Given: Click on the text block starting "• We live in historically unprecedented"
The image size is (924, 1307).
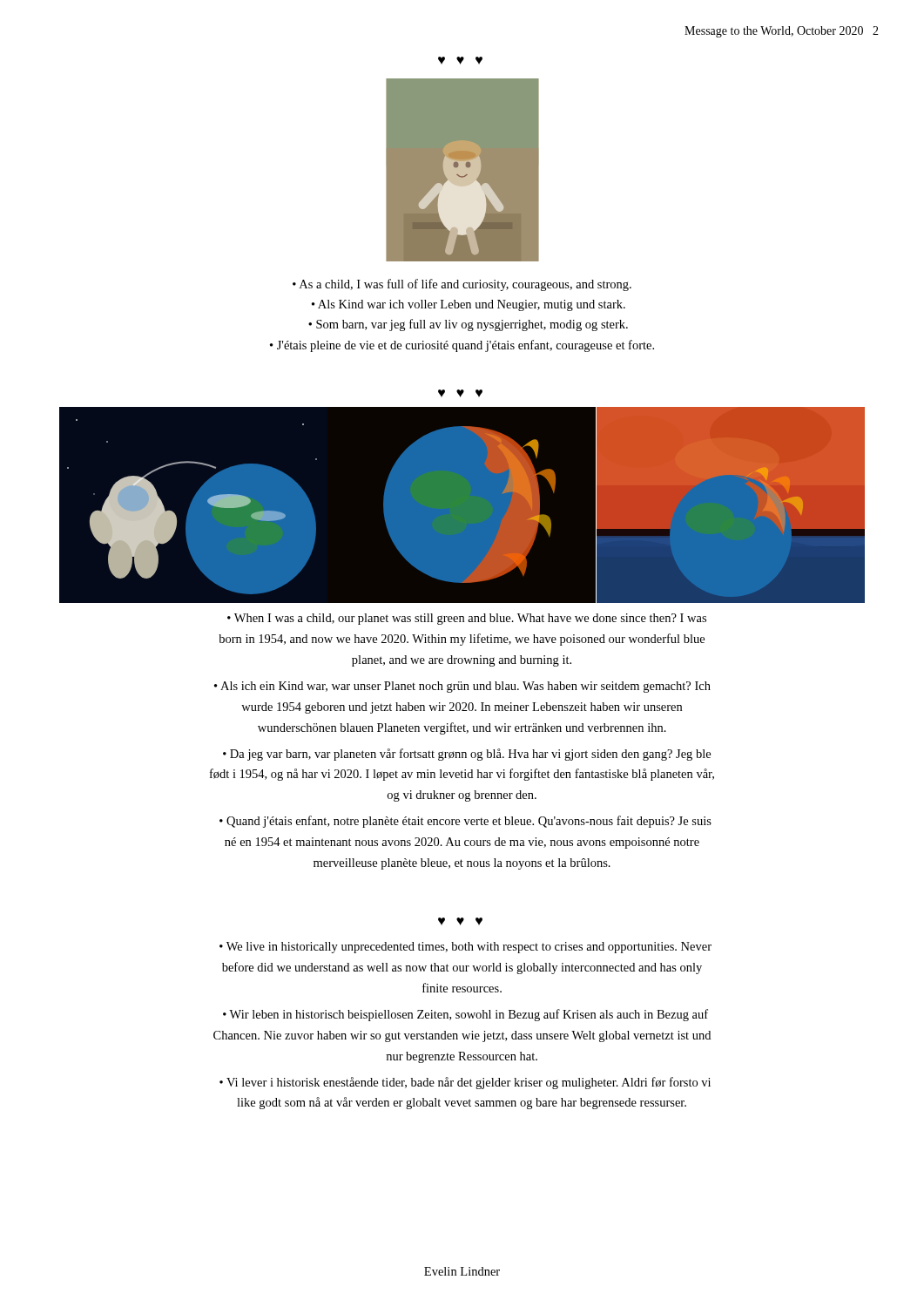Looking at the screenshot, I should 462,967.
